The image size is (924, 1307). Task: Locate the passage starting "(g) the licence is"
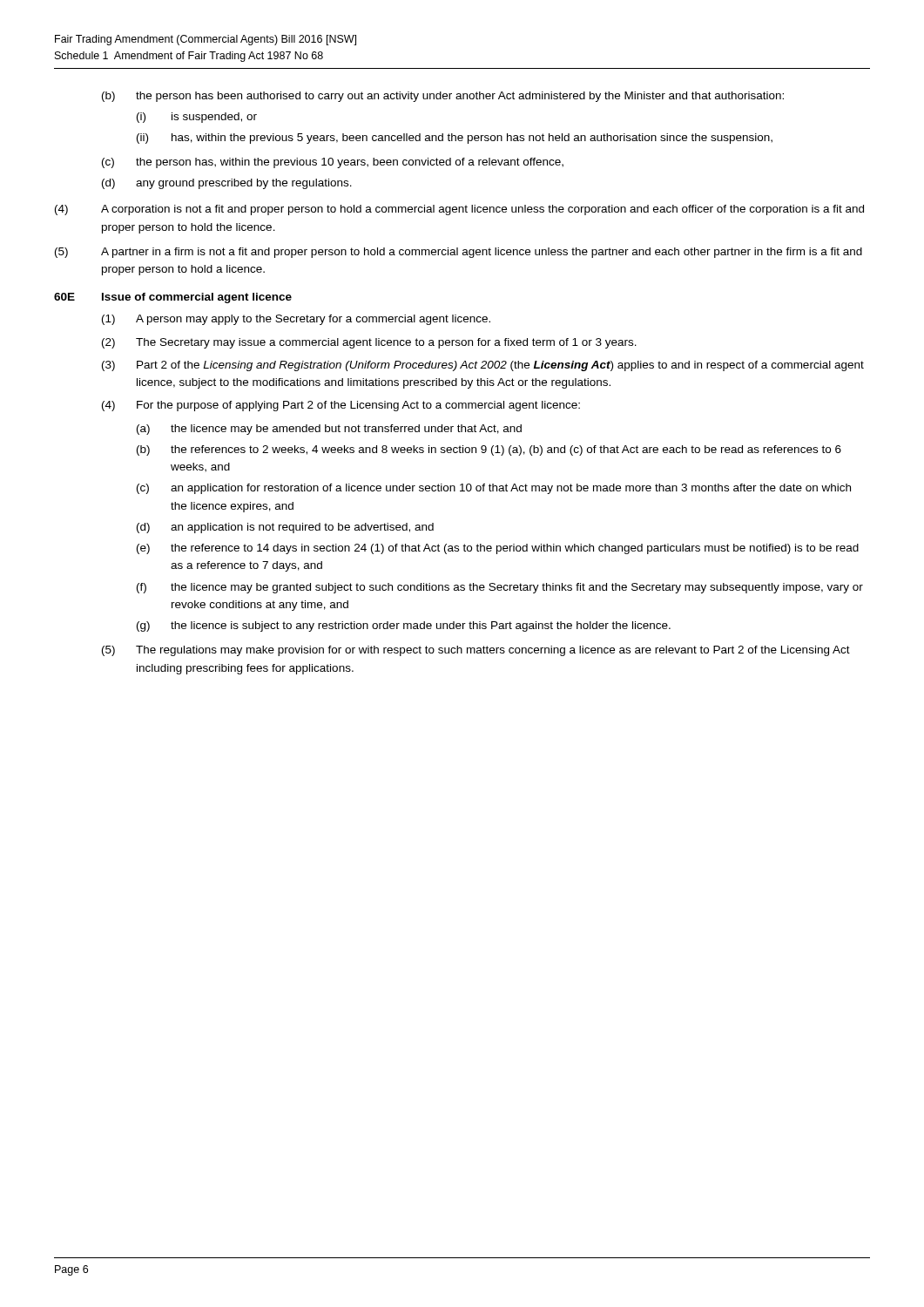coord(503,626)
